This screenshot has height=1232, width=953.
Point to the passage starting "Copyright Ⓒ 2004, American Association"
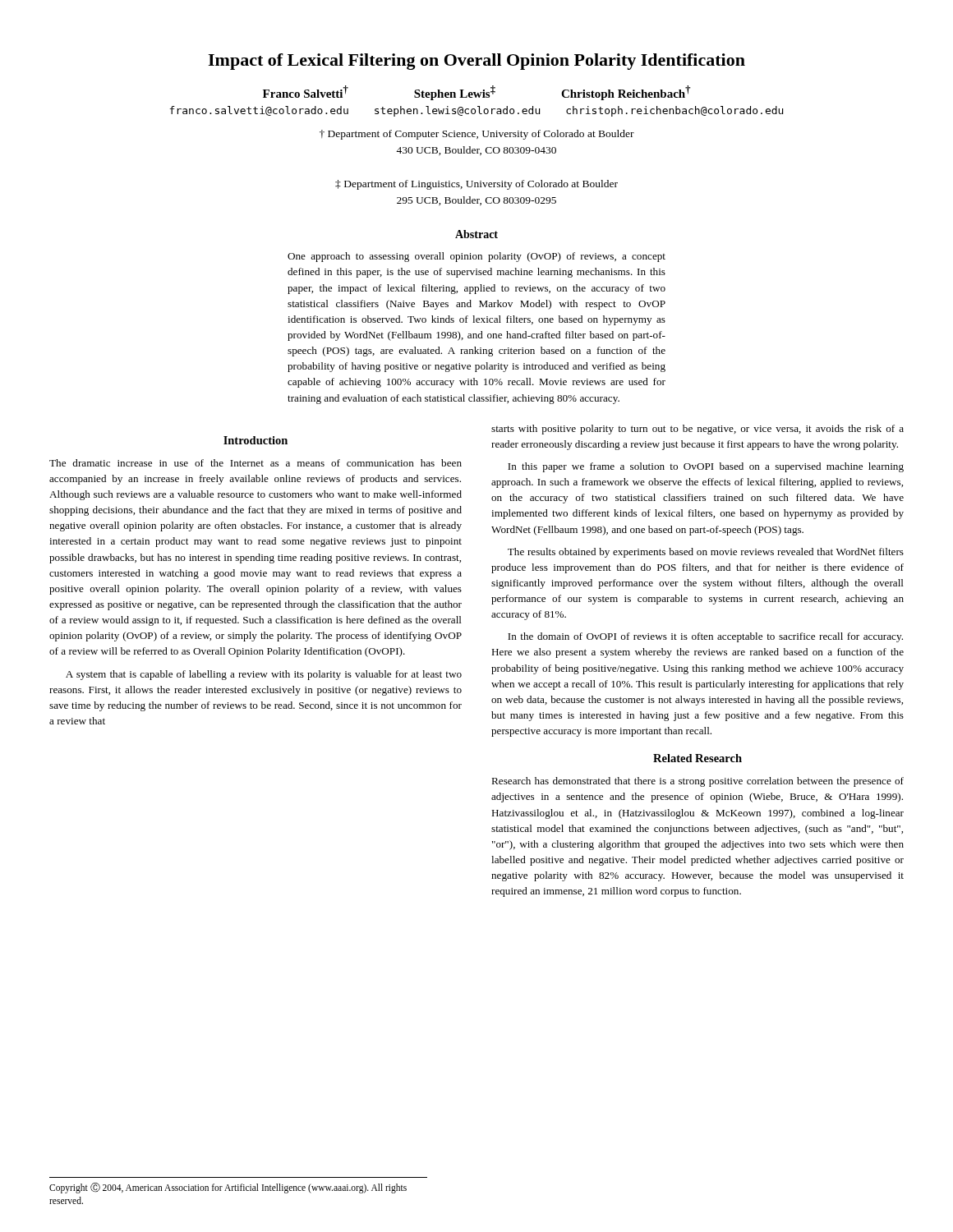pos(228,1194)
